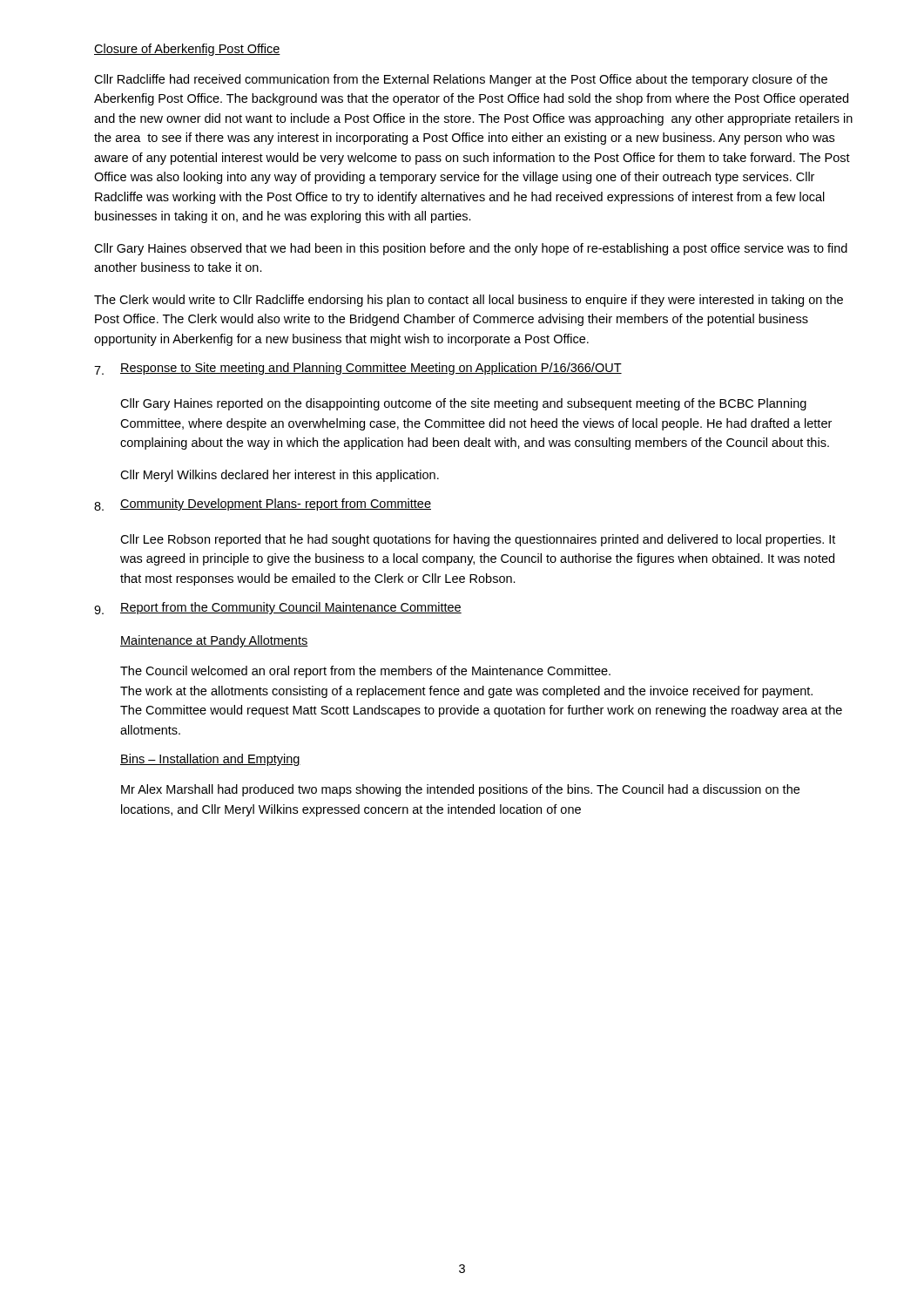Click the passage that begins "7. Response to"

point(474,371)
